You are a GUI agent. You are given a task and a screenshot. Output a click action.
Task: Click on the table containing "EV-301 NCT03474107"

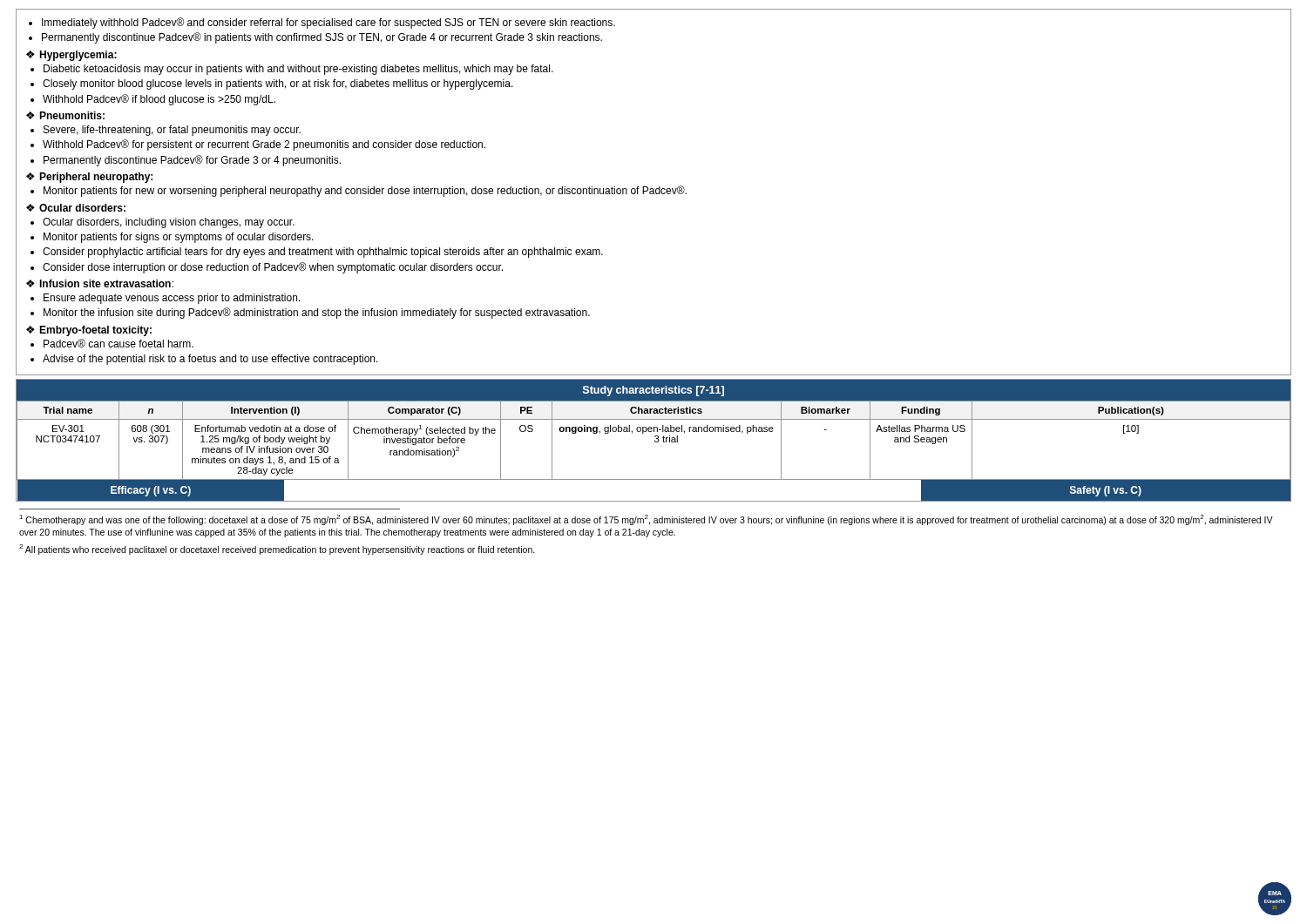point(654,450)
